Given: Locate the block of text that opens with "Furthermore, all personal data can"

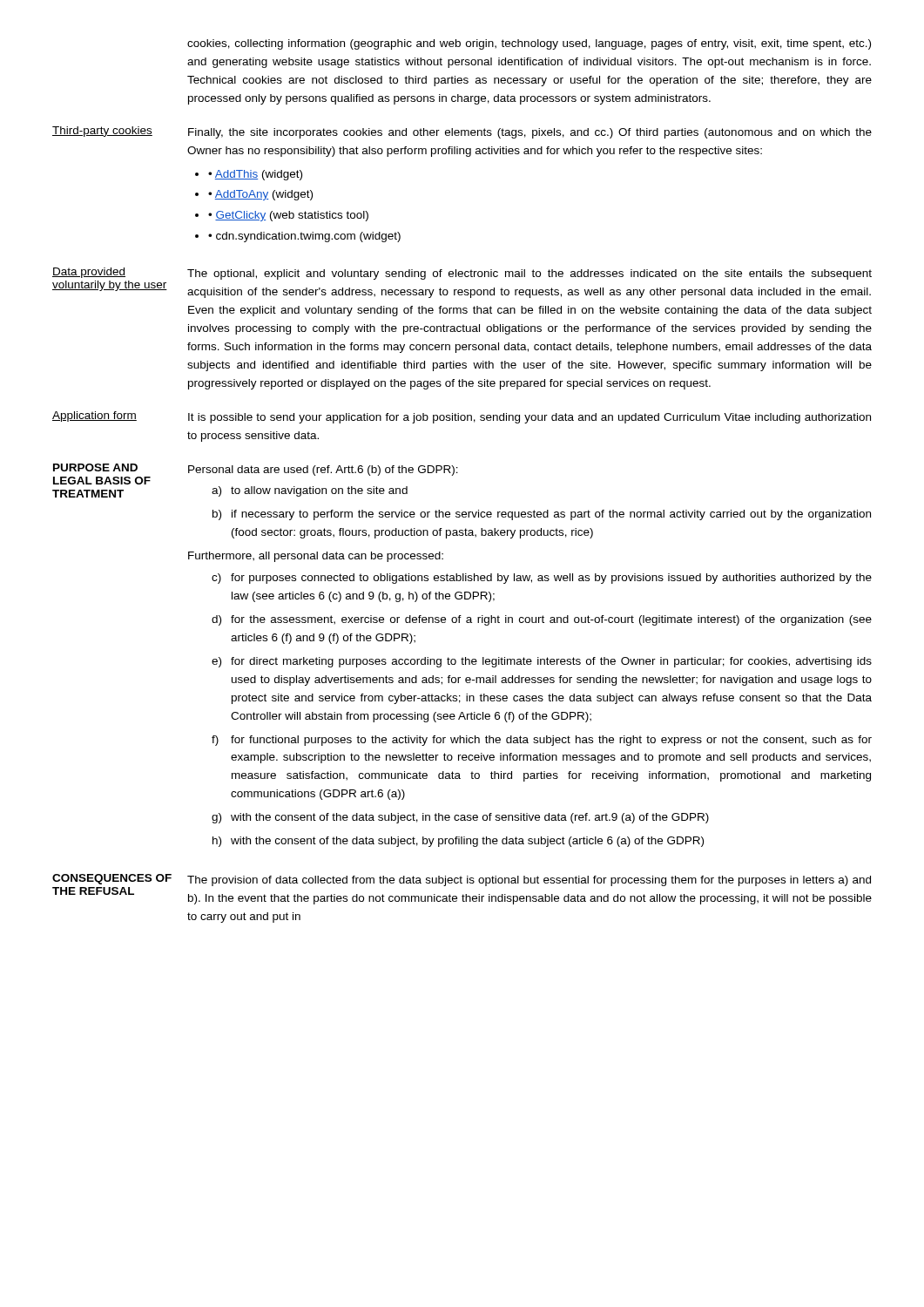Looking at the screenshot, I should click(316, 556).
